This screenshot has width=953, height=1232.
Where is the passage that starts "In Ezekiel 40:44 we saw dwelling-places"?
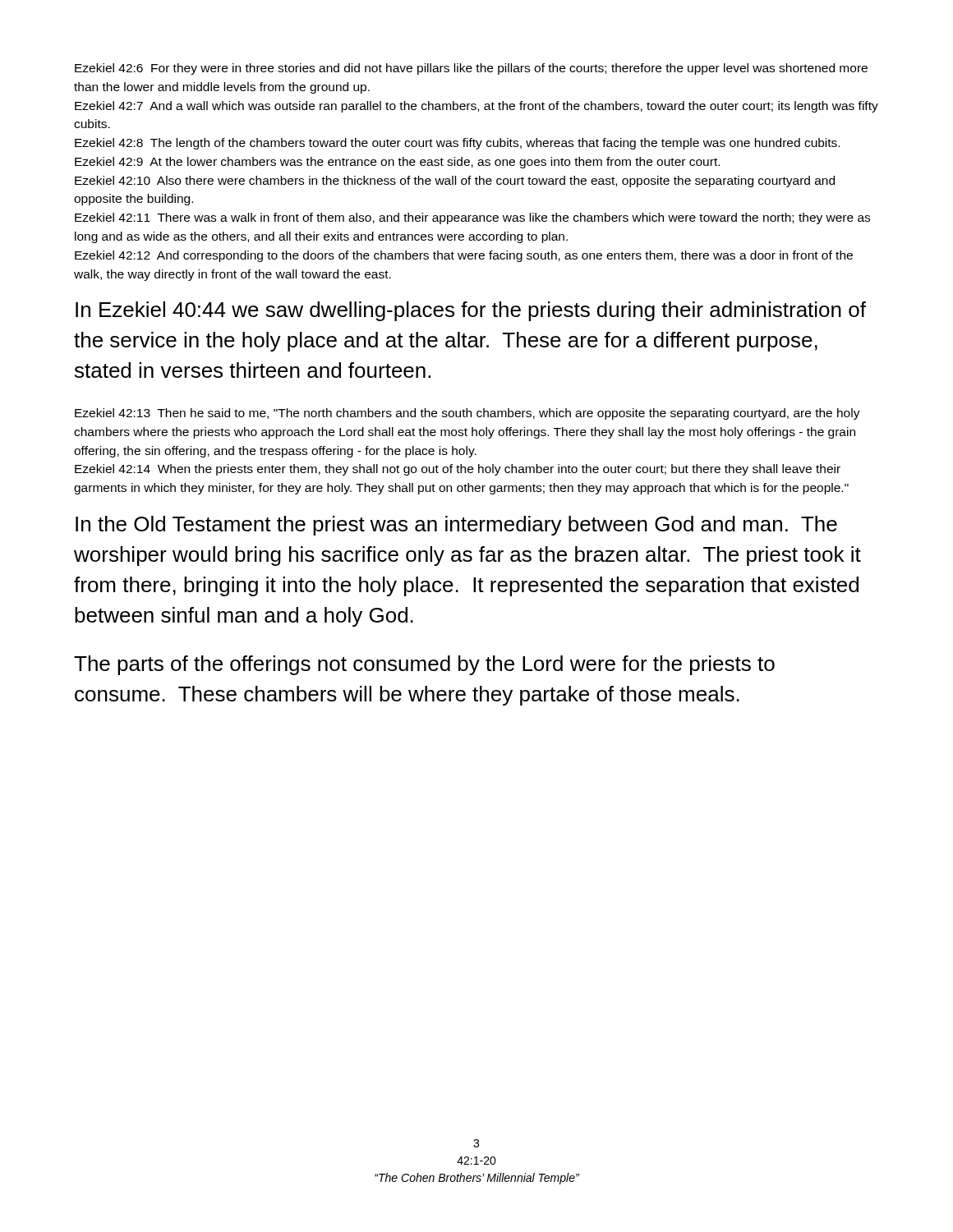470,340
